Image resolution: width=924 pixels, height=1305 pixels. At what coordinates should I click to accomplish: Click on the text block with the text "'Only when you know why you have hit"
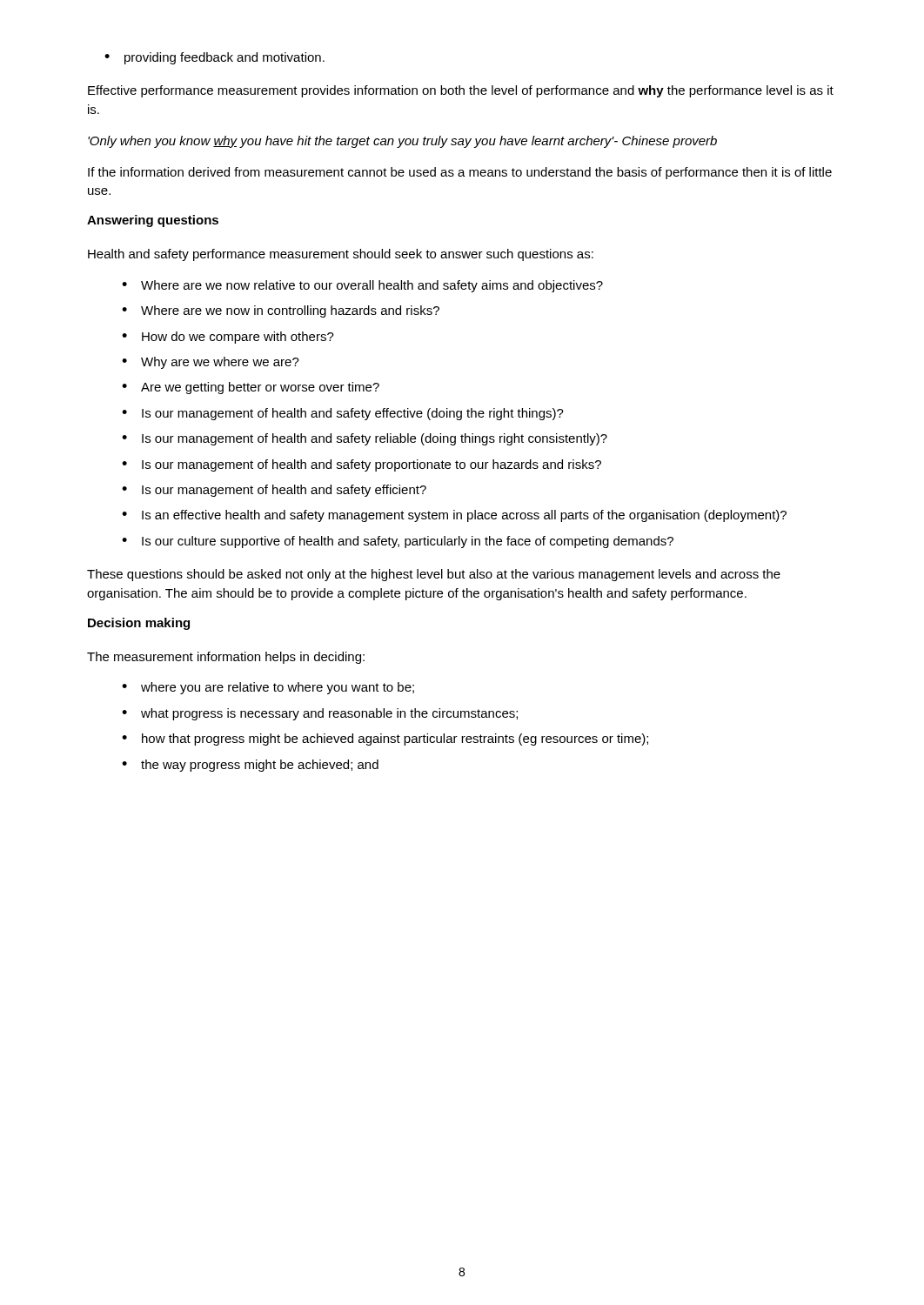click(x=402, y=140)
